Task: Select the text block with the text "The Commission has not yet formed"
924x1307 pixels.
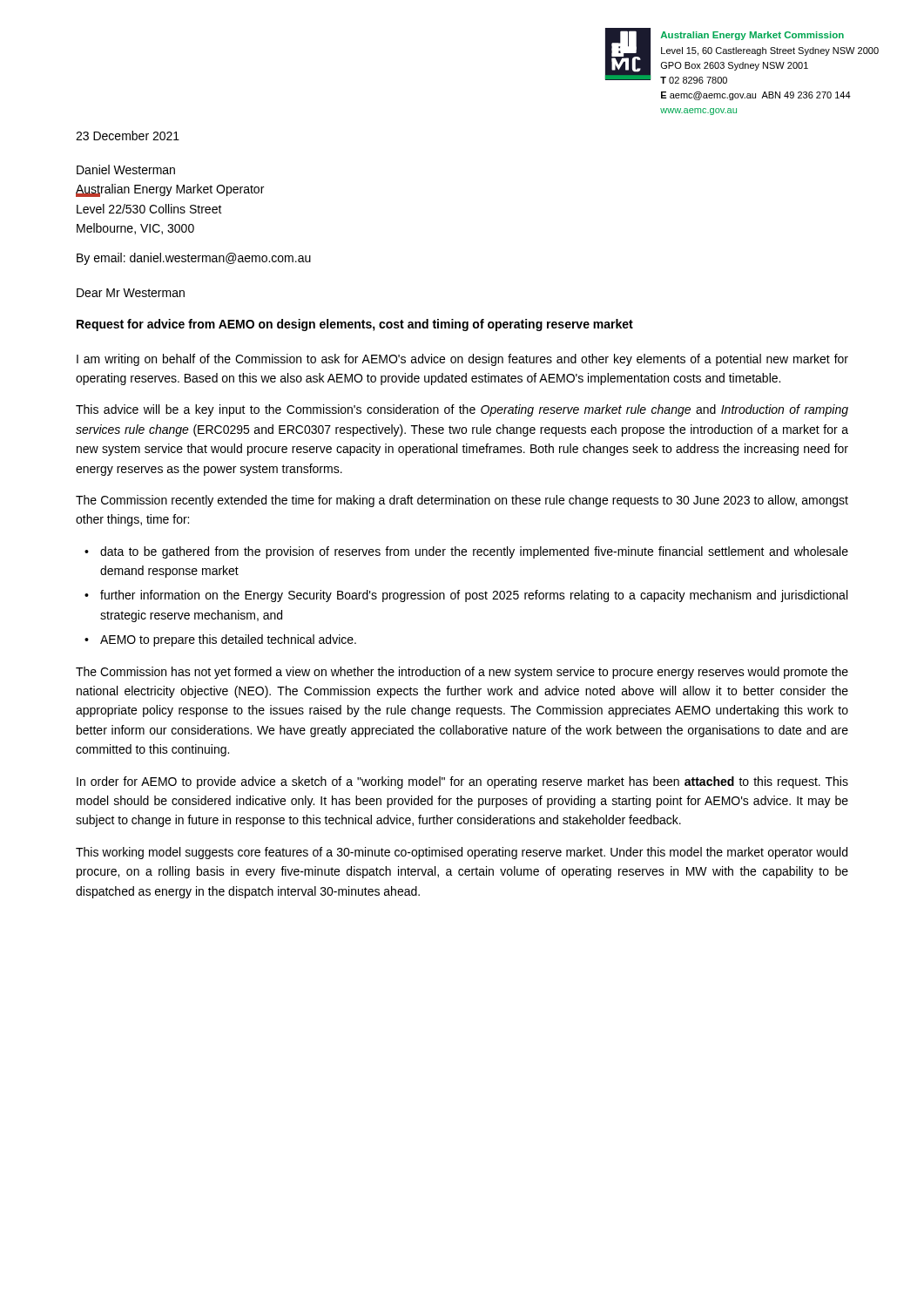Action: point(462,710)
